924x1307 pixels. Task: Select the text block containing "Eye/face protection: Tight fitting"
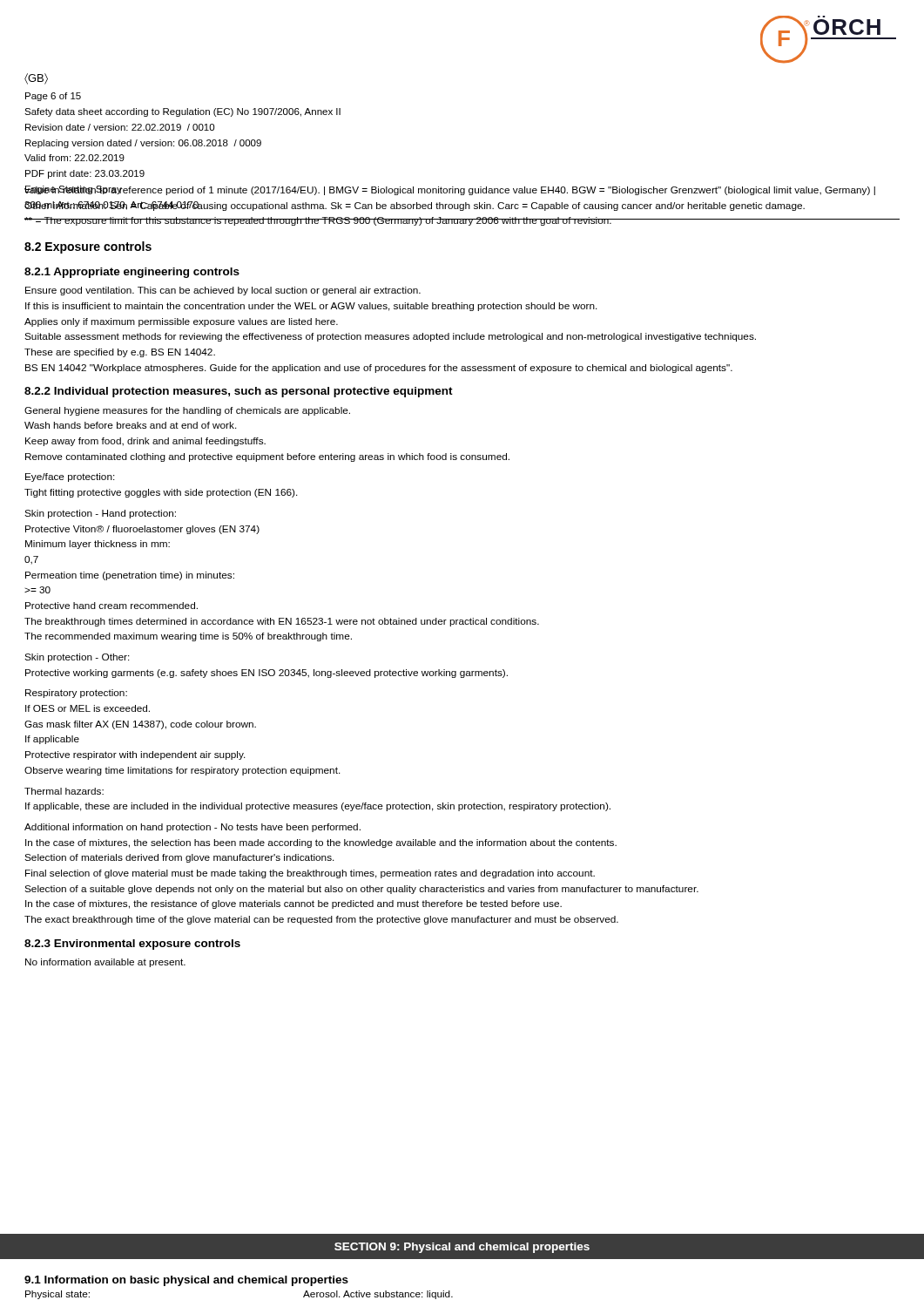point(161,485)
